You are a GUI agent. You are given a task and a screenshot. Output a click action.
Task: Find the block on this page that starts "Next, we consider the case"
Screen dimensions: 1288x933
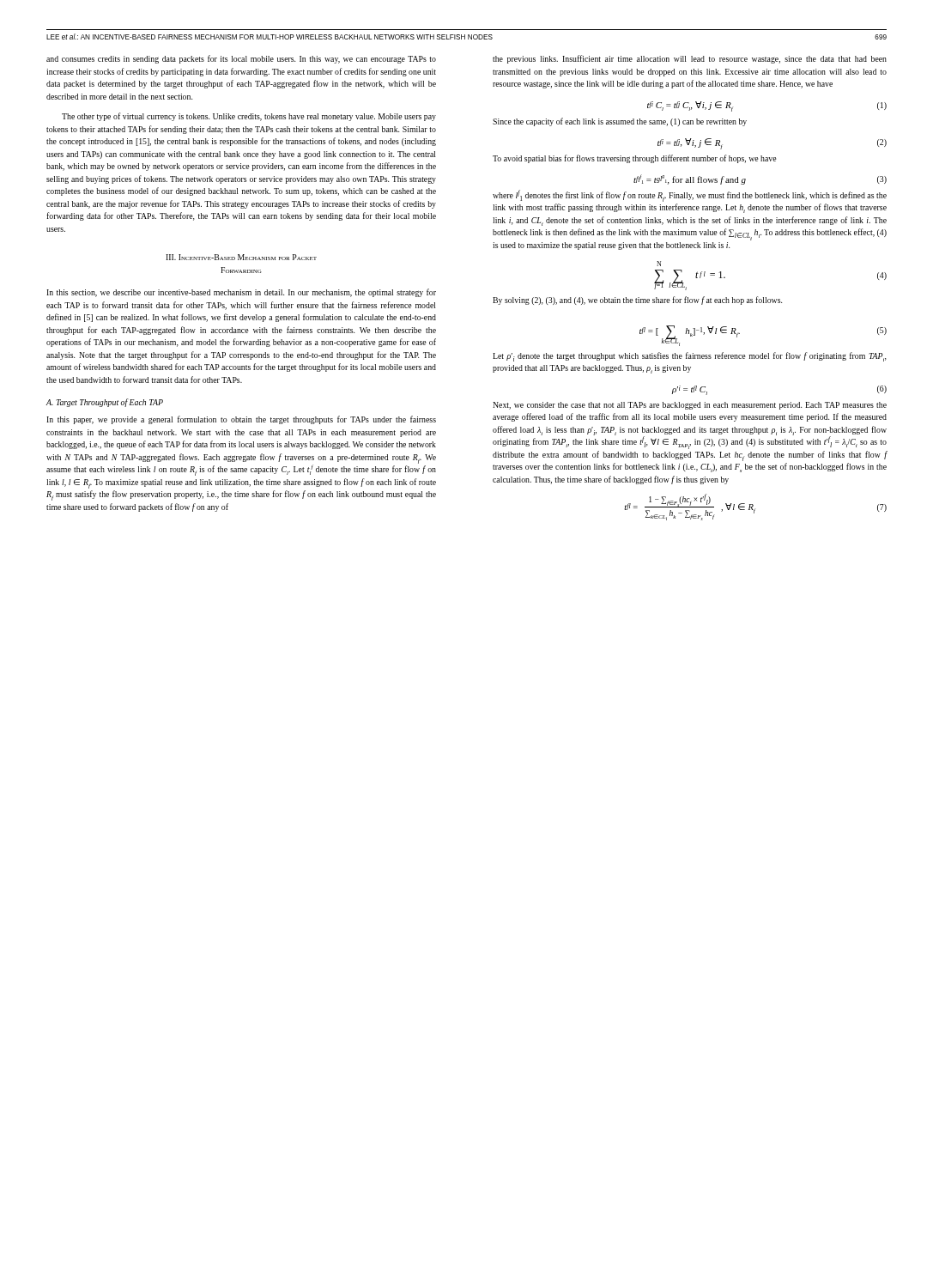pos(690,442)
